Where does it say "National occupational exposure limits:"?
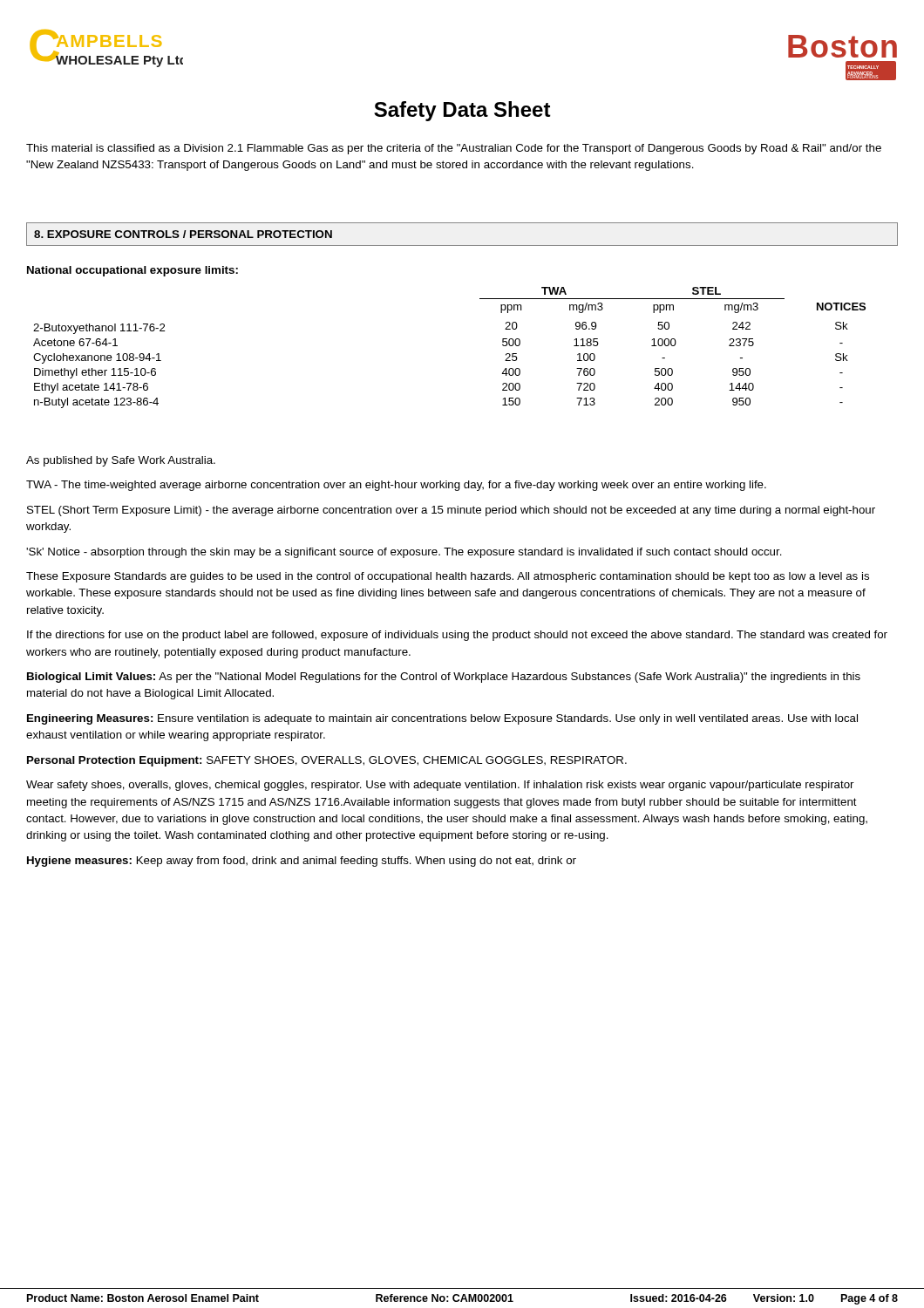Viewport: 924px width, 1308px height. coord(132,270)
